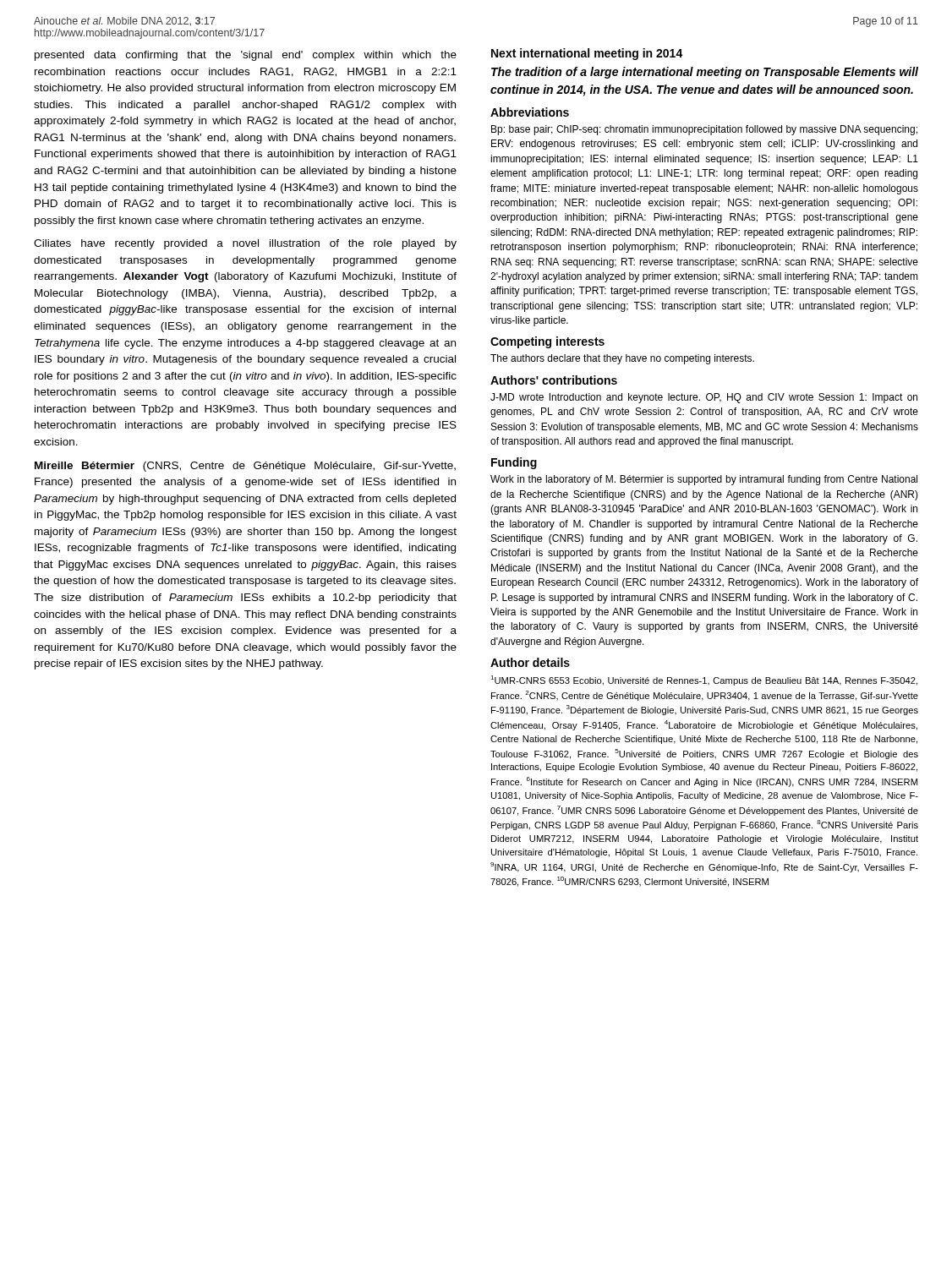The width and height of the screenshot is (952, 1268).
Task: Select the passage starting "presented data confirming that the"
Action: click(245, 359)
